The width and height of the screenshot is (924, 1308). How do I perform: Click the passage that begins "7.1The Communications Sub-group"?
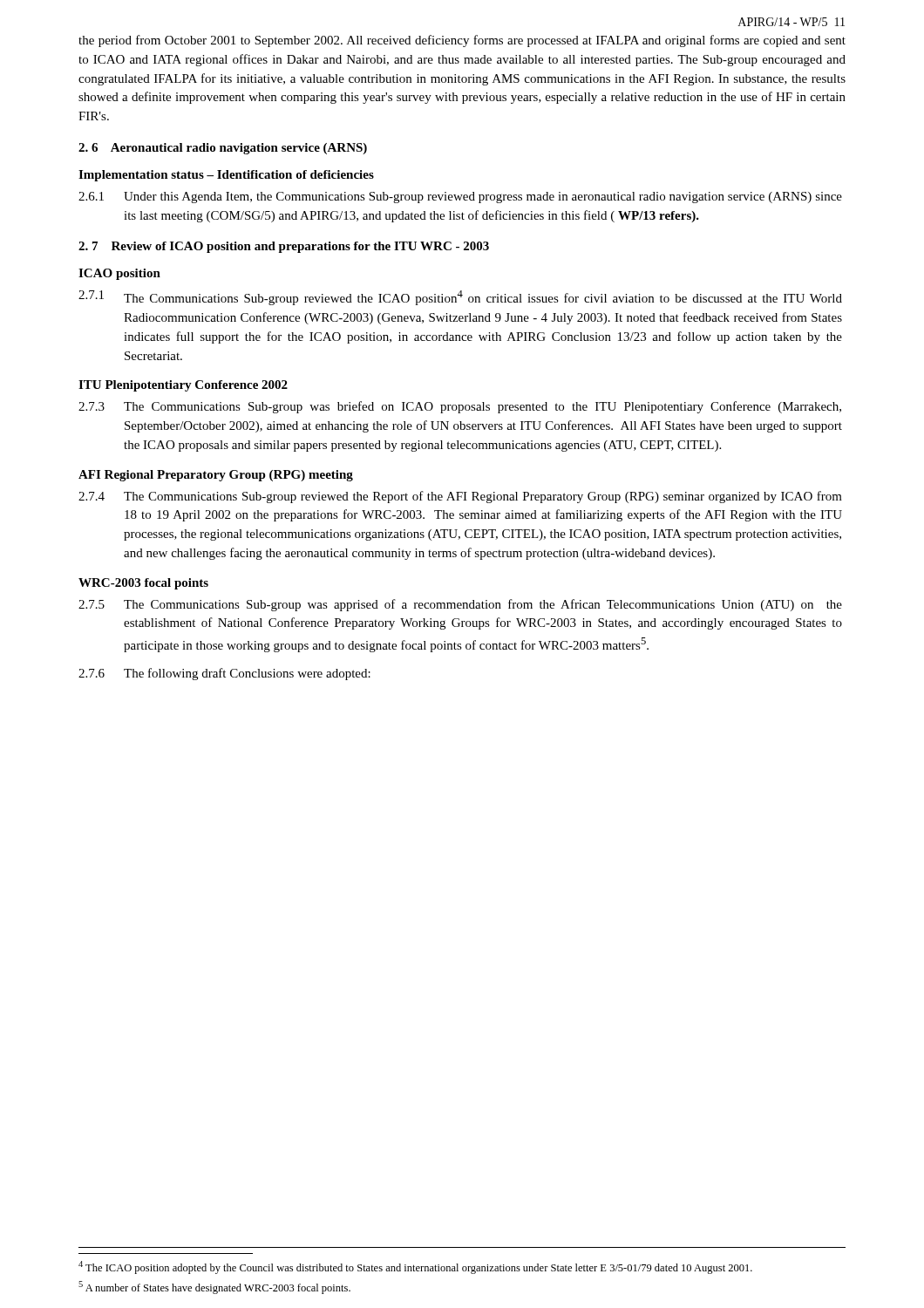coord(462,326)
